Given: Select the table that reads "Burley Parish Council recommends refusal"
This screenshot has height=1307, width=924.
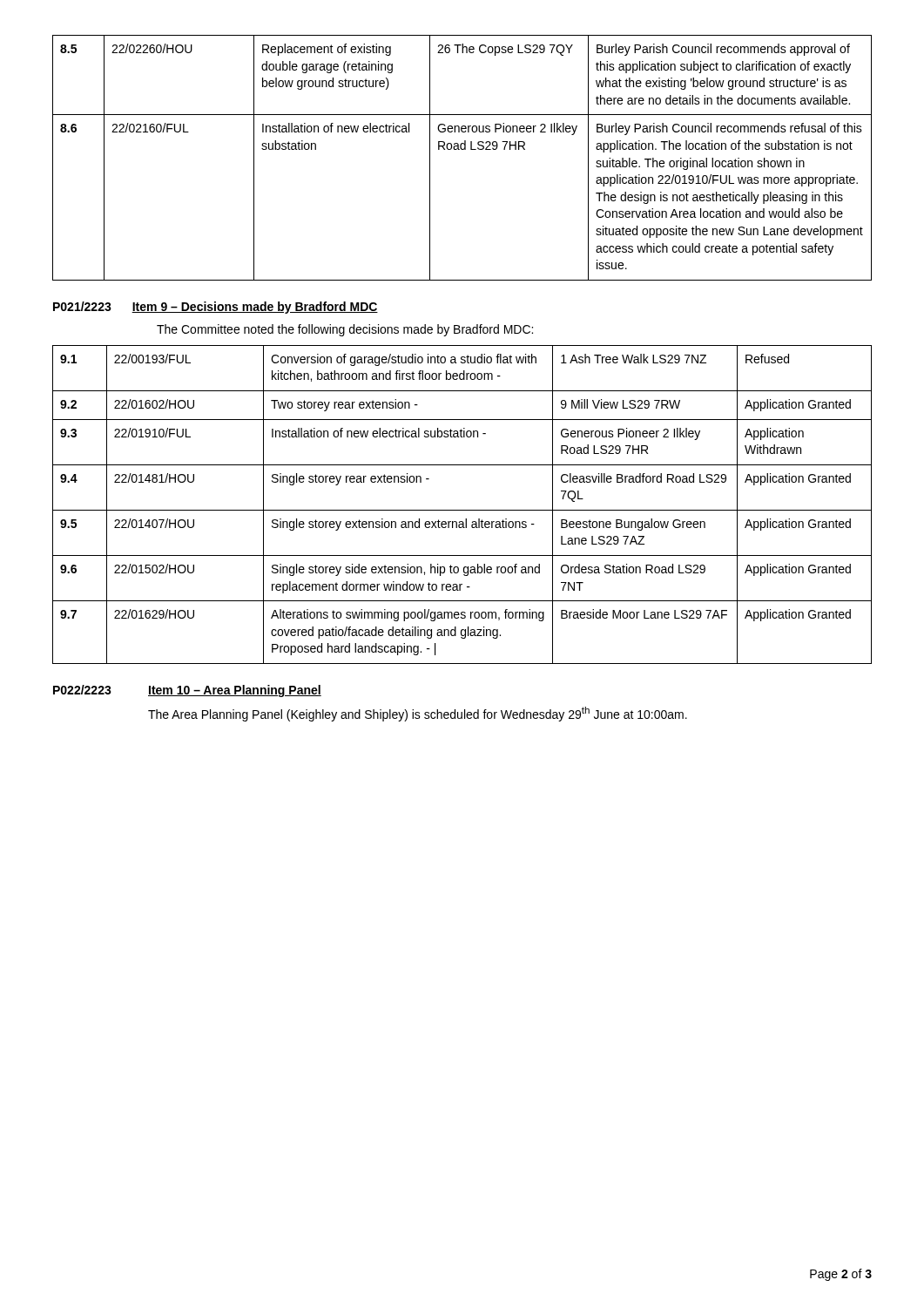Looking at the screenshot, I should pos(462,158).
